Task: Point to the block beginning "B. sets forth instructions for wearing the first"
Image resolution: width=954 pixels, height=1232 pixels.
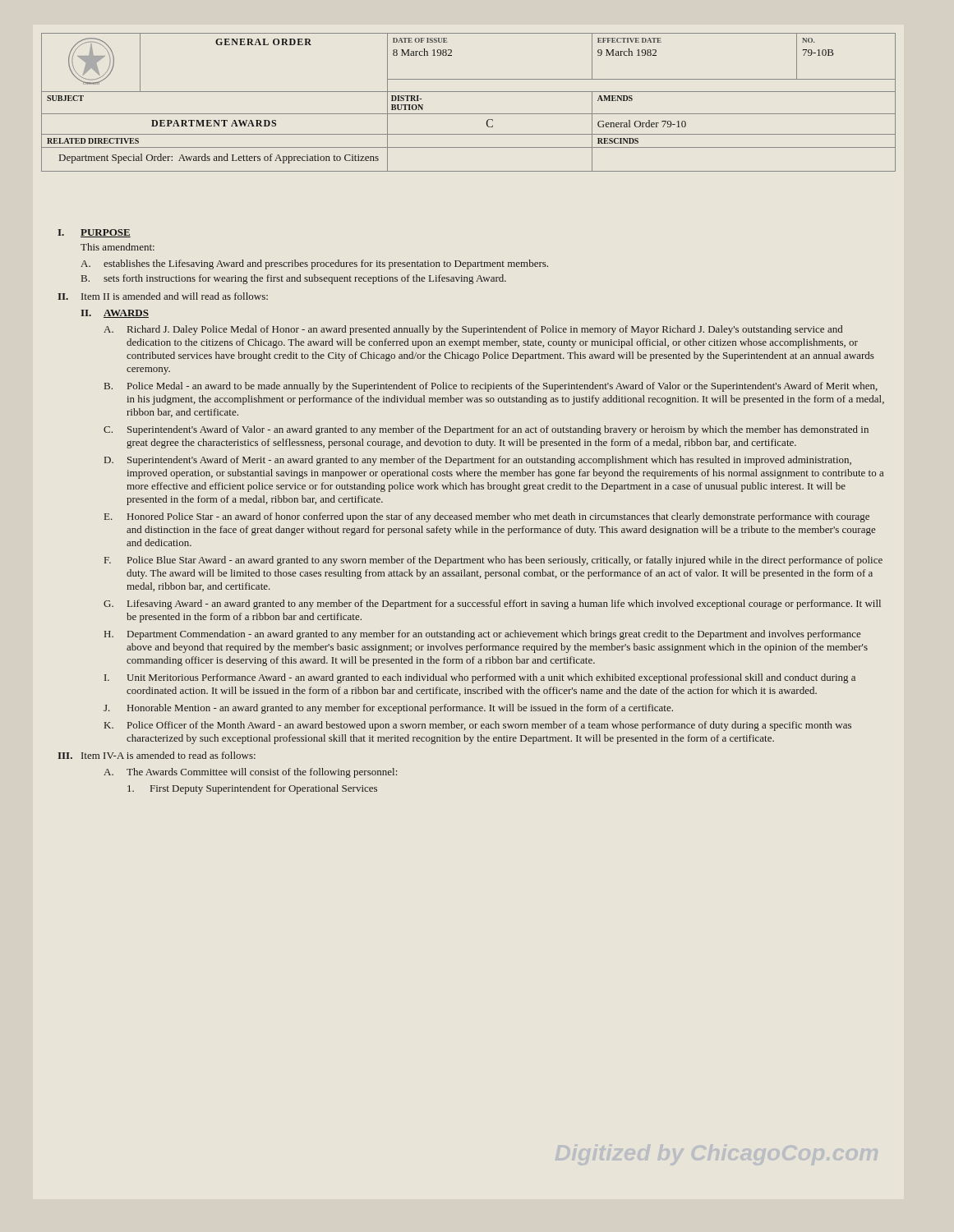Action: pyautogui.click(x=294, y=278)
